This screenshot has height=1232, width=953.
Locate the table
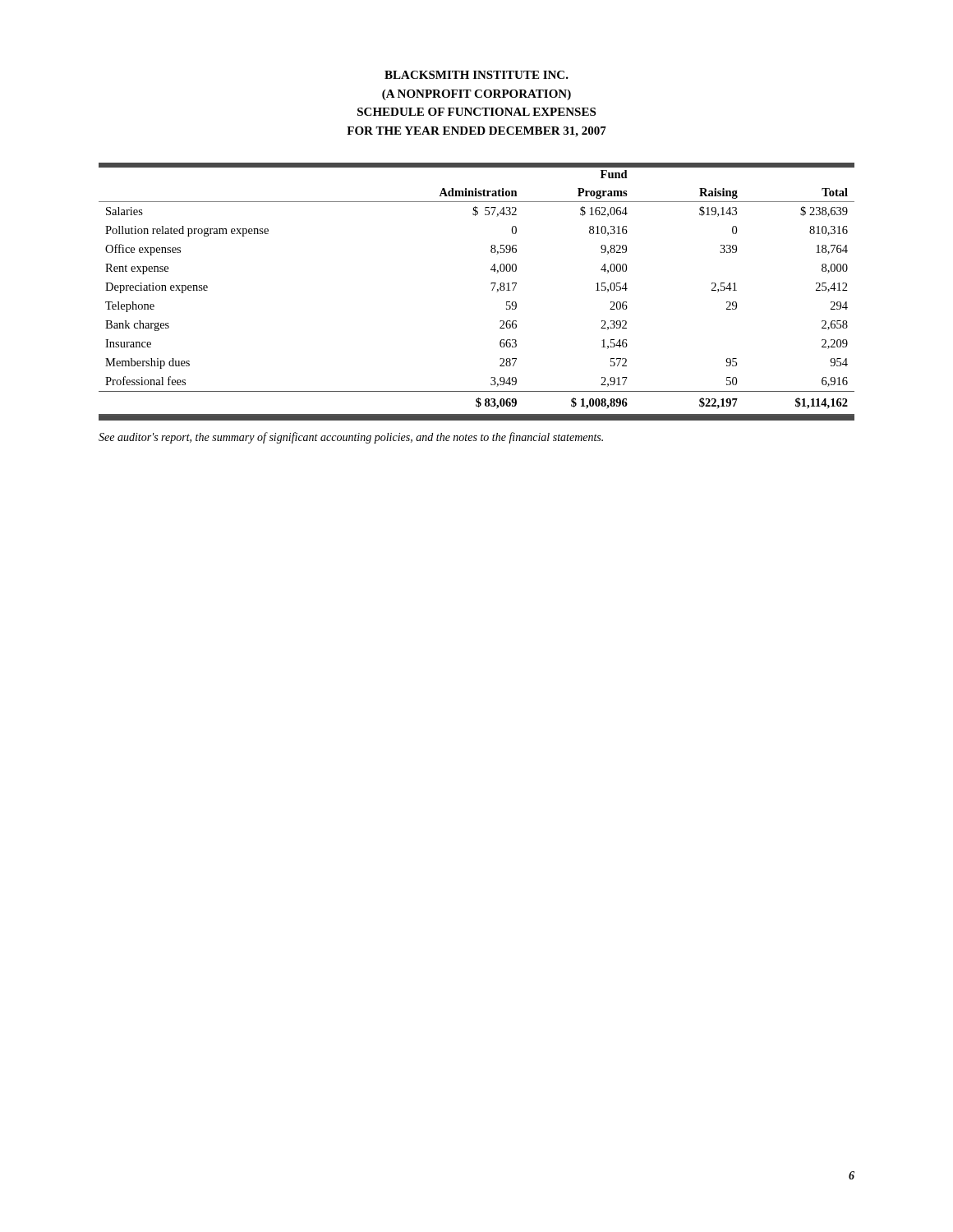(x=476, y=292)
